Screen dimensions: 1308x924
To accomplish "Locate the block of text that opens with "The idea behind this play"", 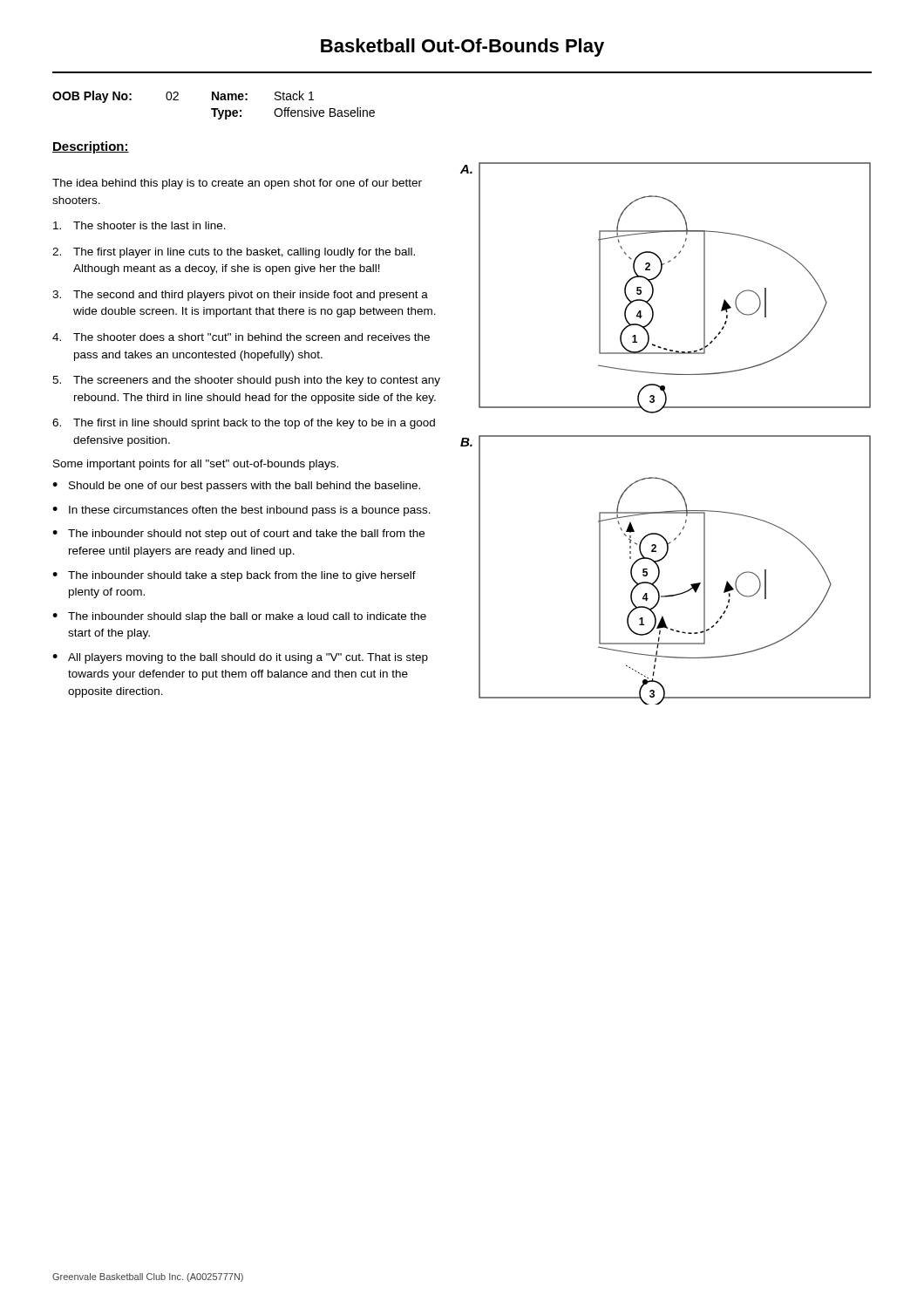I will [x=237, y=191].
